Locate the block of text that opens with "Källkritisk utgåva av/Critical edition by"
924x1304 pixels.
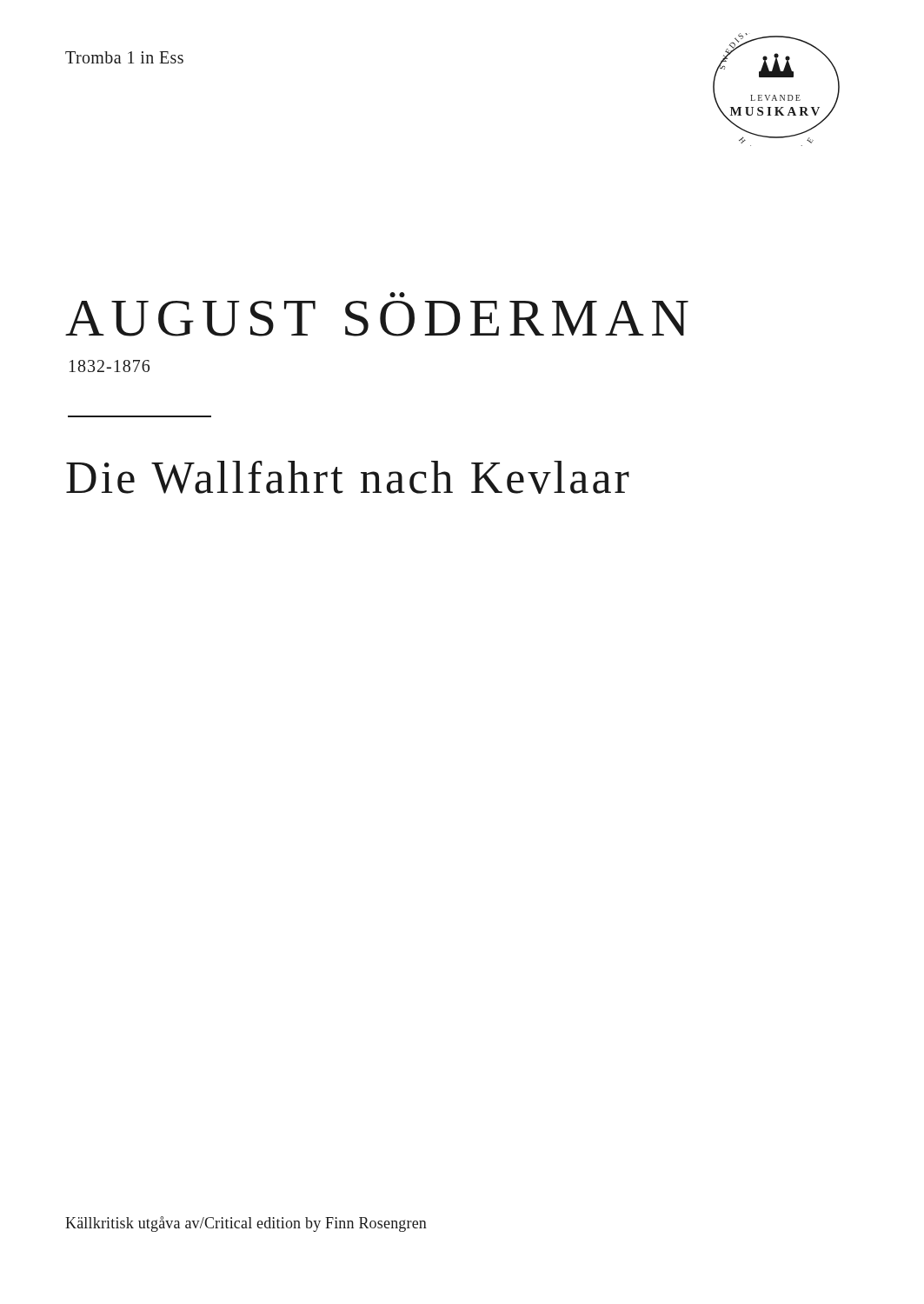pyautogui.click(x=246, y=1223)
